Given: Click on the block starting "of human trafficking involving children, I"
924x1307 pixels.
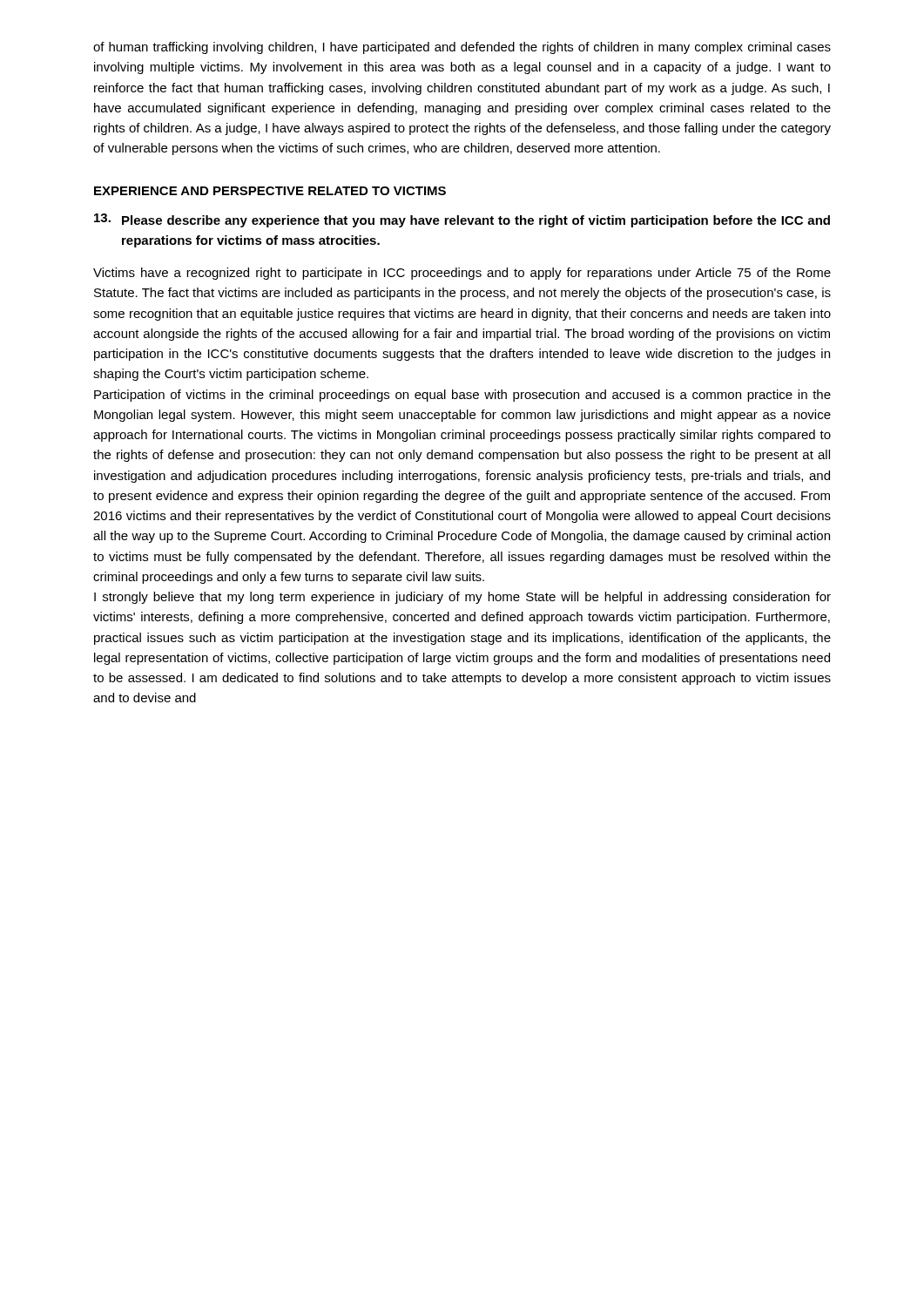Looking at the screenshot, I should 462,97.
